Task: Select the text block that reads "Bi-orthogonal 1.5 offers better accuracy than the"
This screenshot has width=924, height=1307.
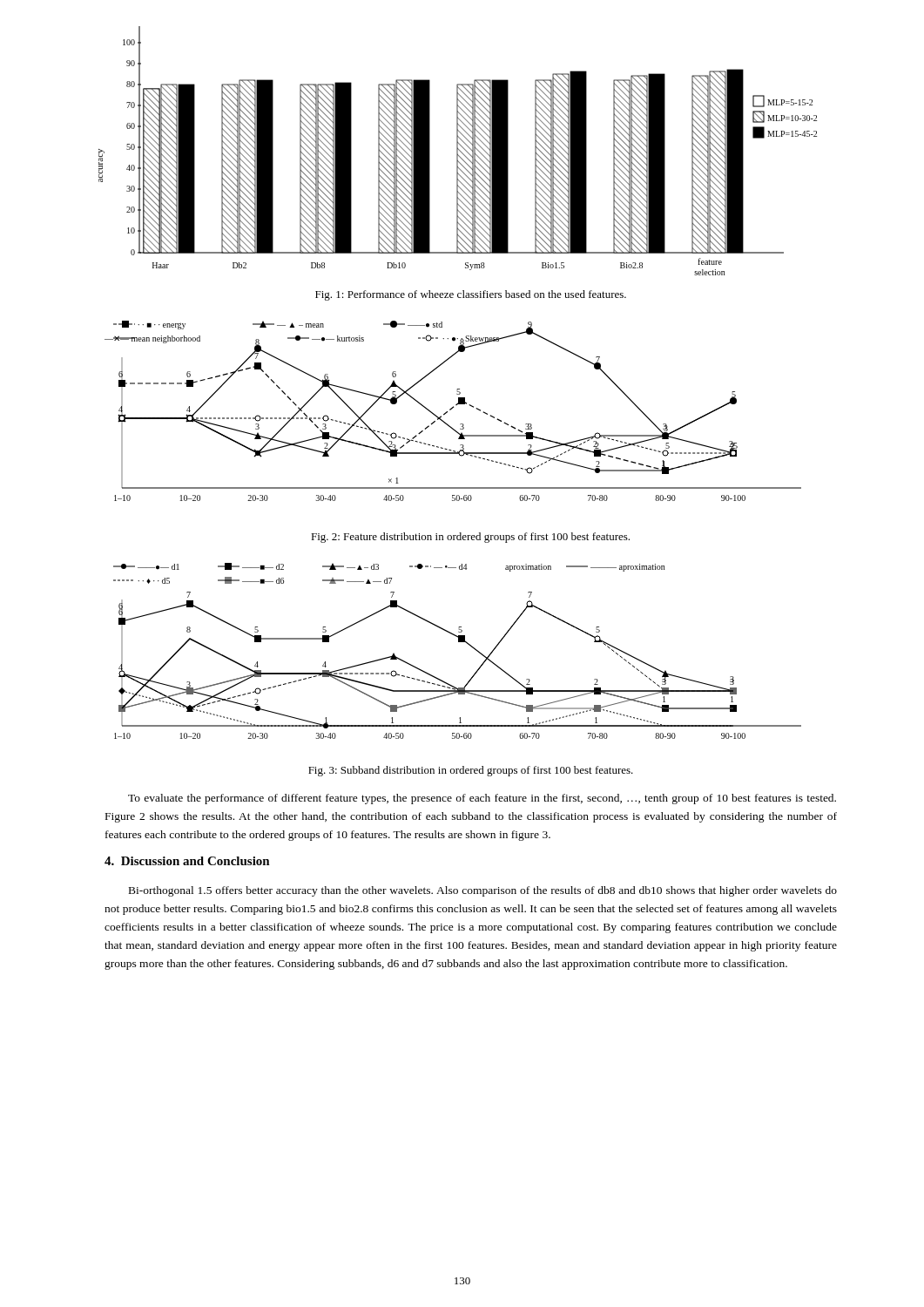Action: [x=471, y=927]
